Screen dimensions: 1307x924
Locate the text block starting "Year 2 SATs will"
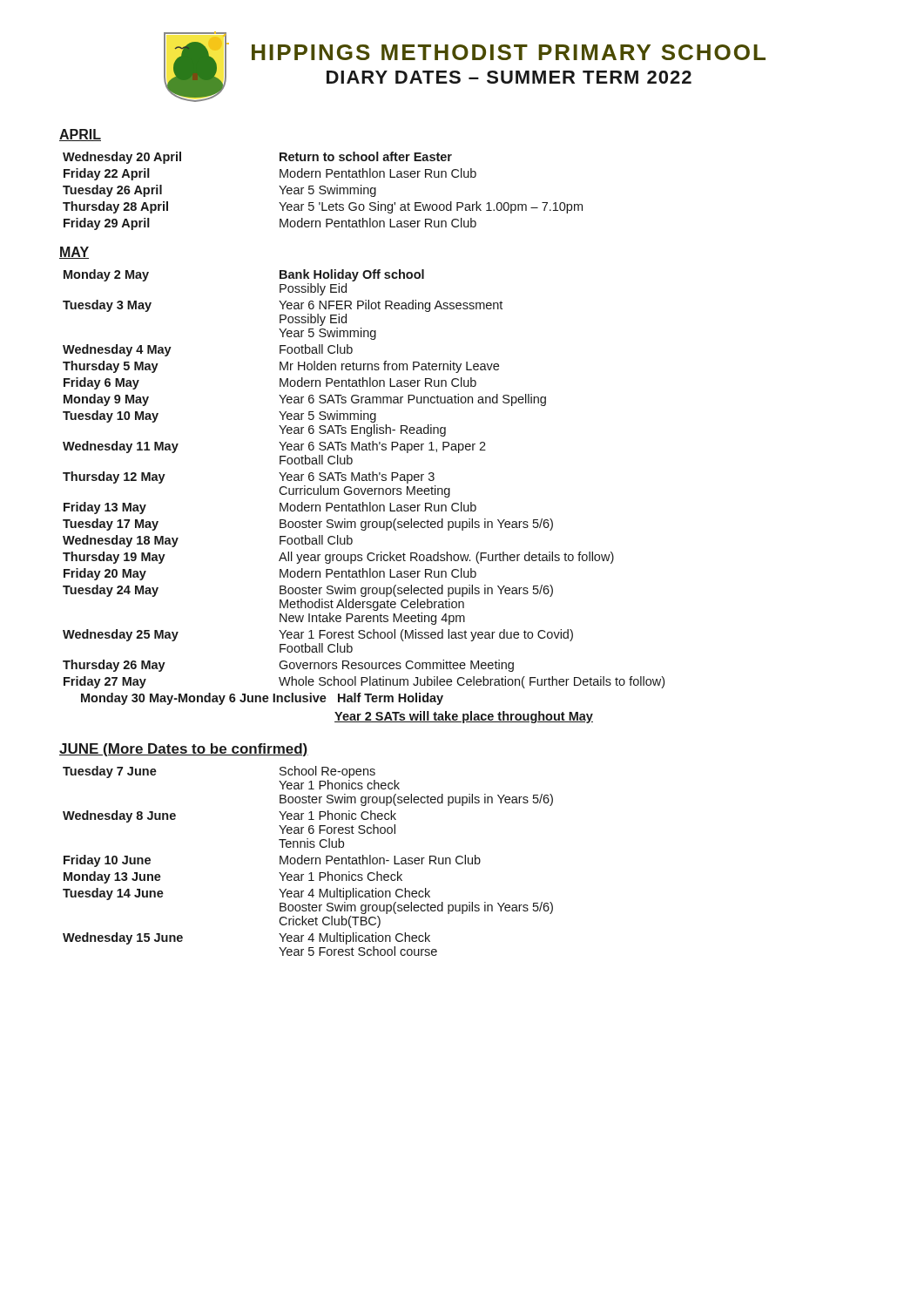tap(465, 715)
